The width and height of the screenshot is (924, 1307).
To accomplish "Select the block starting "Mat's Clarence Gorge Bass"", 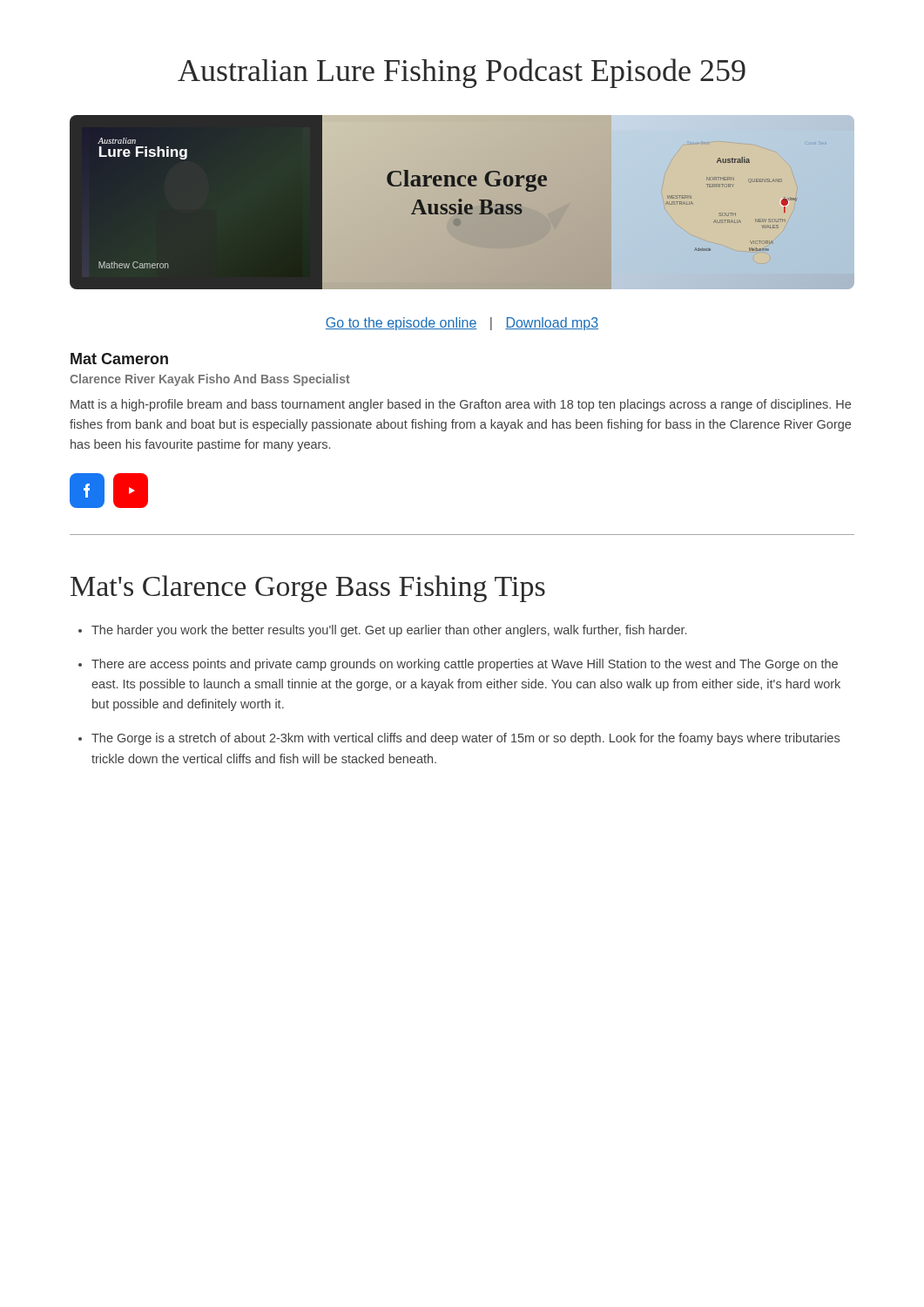I will (462, 586).
